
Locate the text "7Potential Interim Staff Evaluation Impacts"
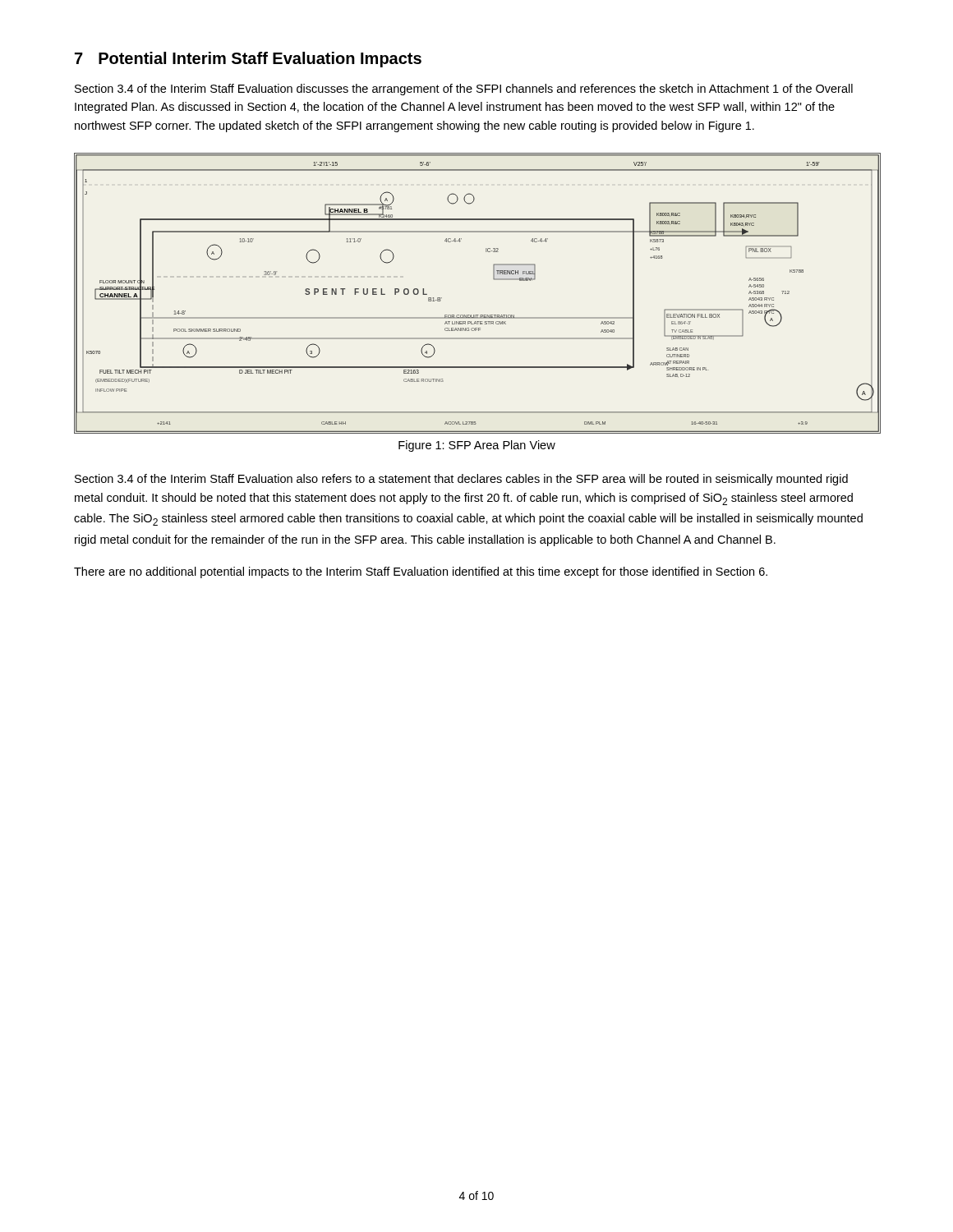248,58
